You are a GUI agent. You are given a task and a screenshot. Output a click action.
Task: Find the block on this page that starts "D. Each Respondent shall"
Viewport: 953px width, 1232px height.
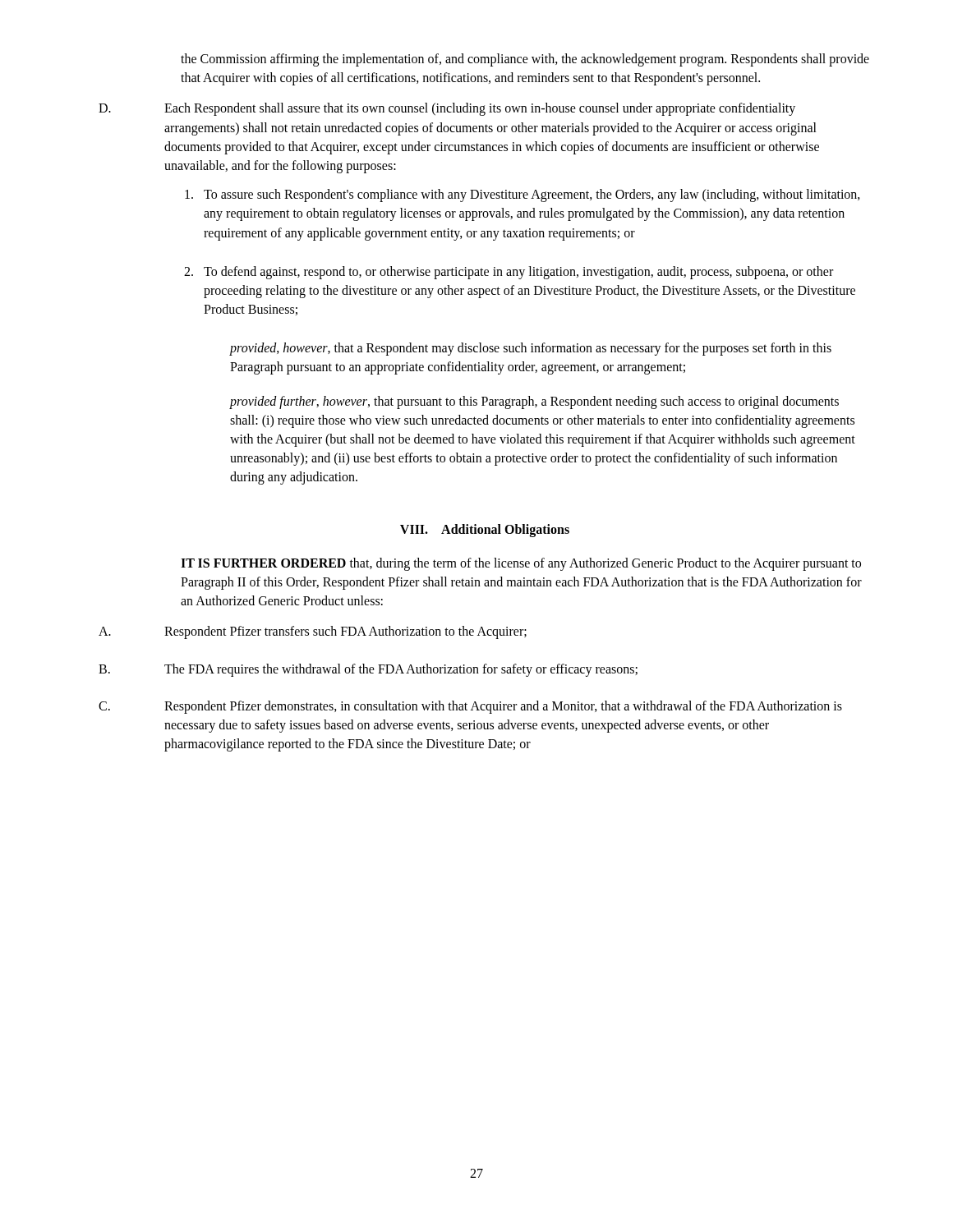pyautogui.click(x=485, y=298)
